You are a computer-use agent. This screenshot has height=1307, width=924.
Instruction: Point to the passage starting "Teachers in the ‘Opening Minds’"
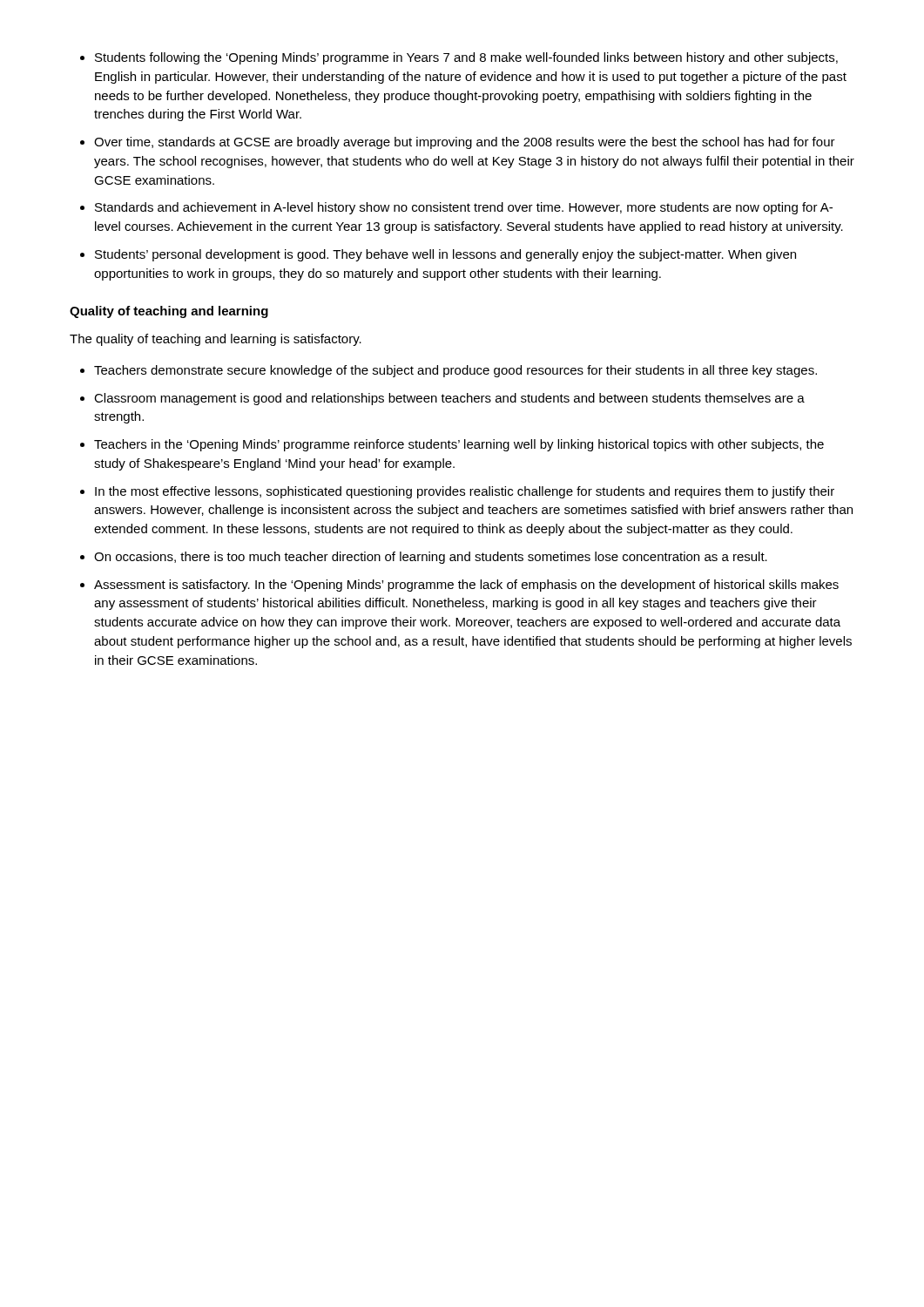pyautogui.click(x=459, y=453)
